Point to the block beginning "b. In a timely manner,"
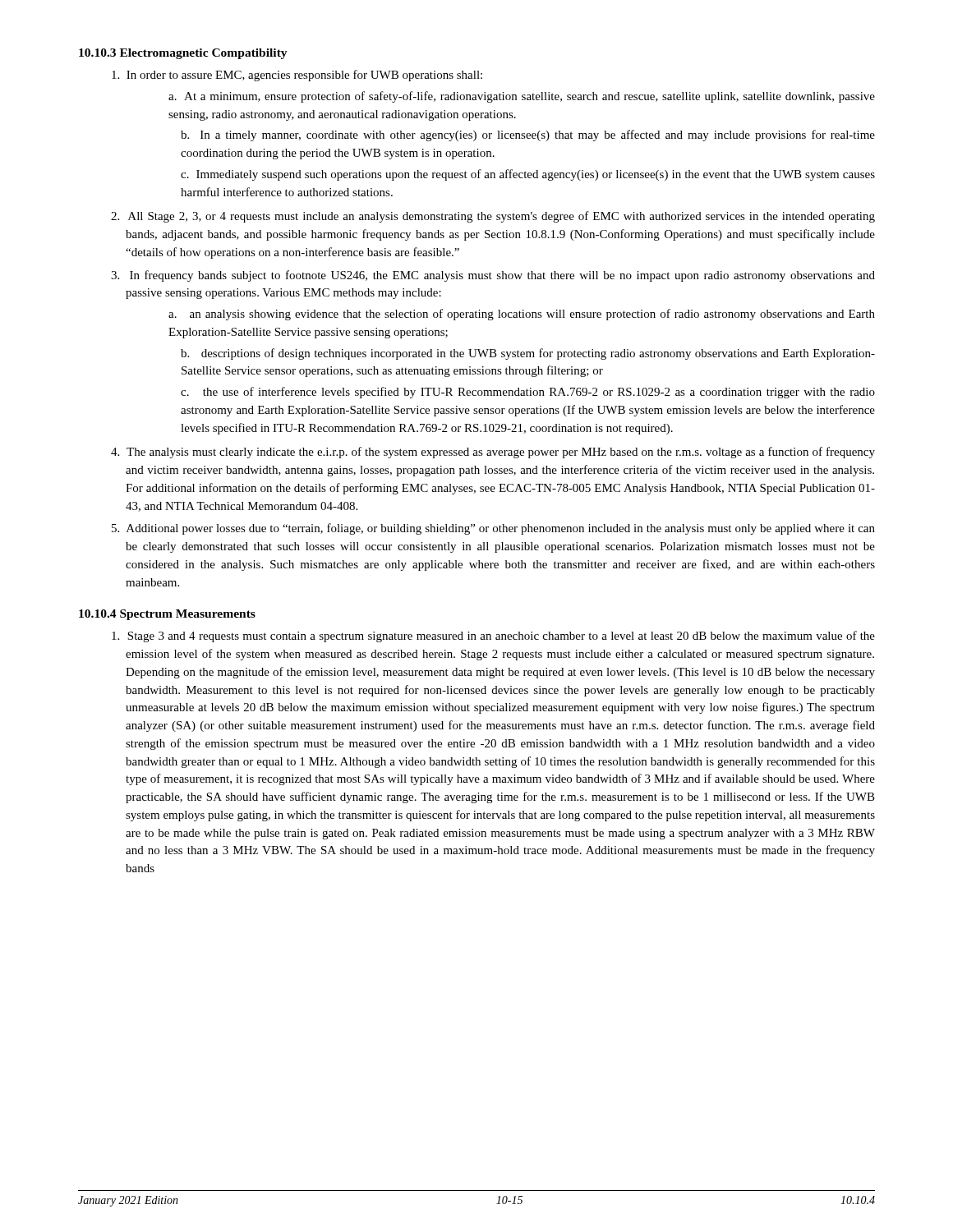Screen dimensions: 1232x953 tap(528, 144)
